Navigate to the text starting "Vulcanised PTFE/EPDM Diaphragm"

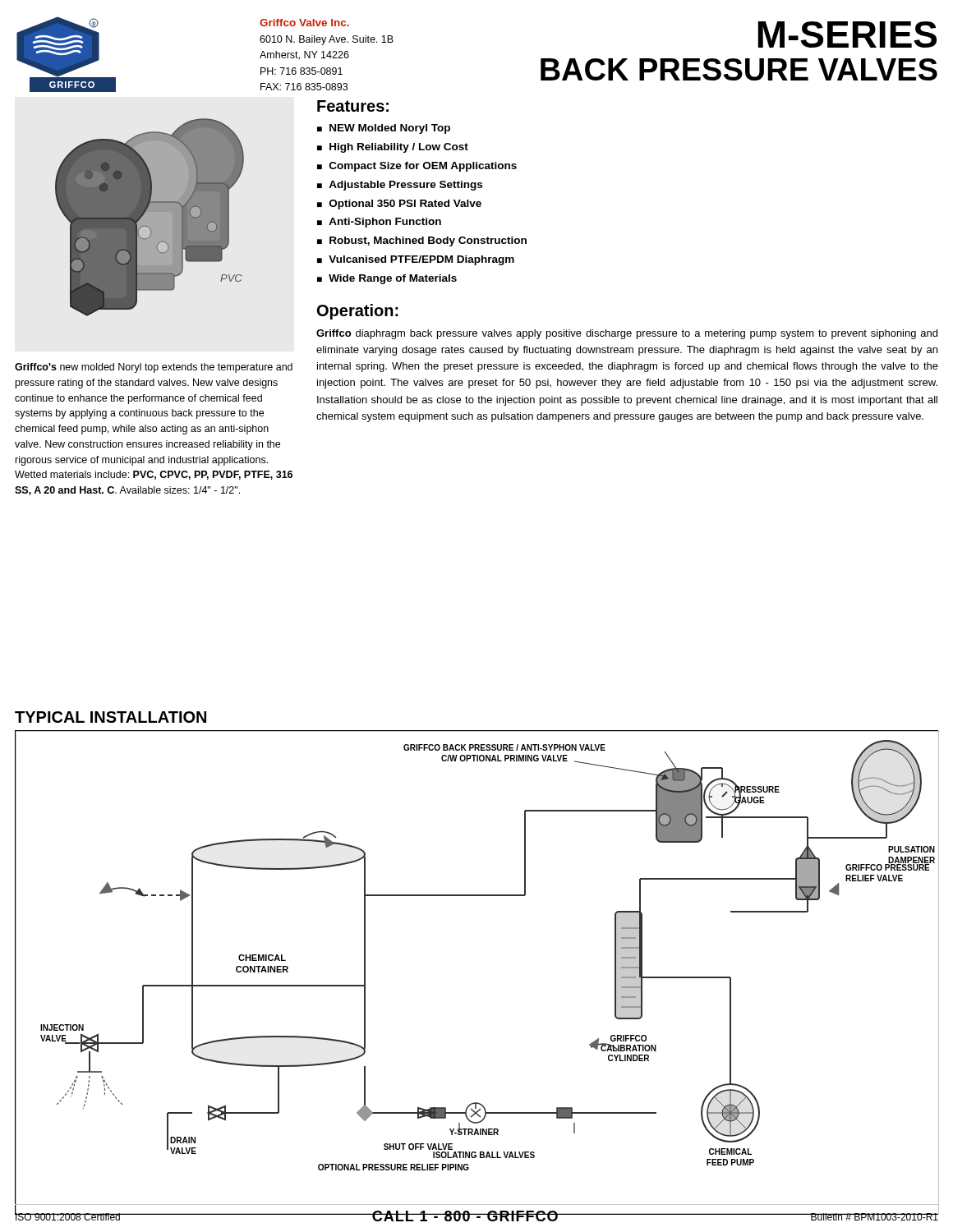pos(422,260)
